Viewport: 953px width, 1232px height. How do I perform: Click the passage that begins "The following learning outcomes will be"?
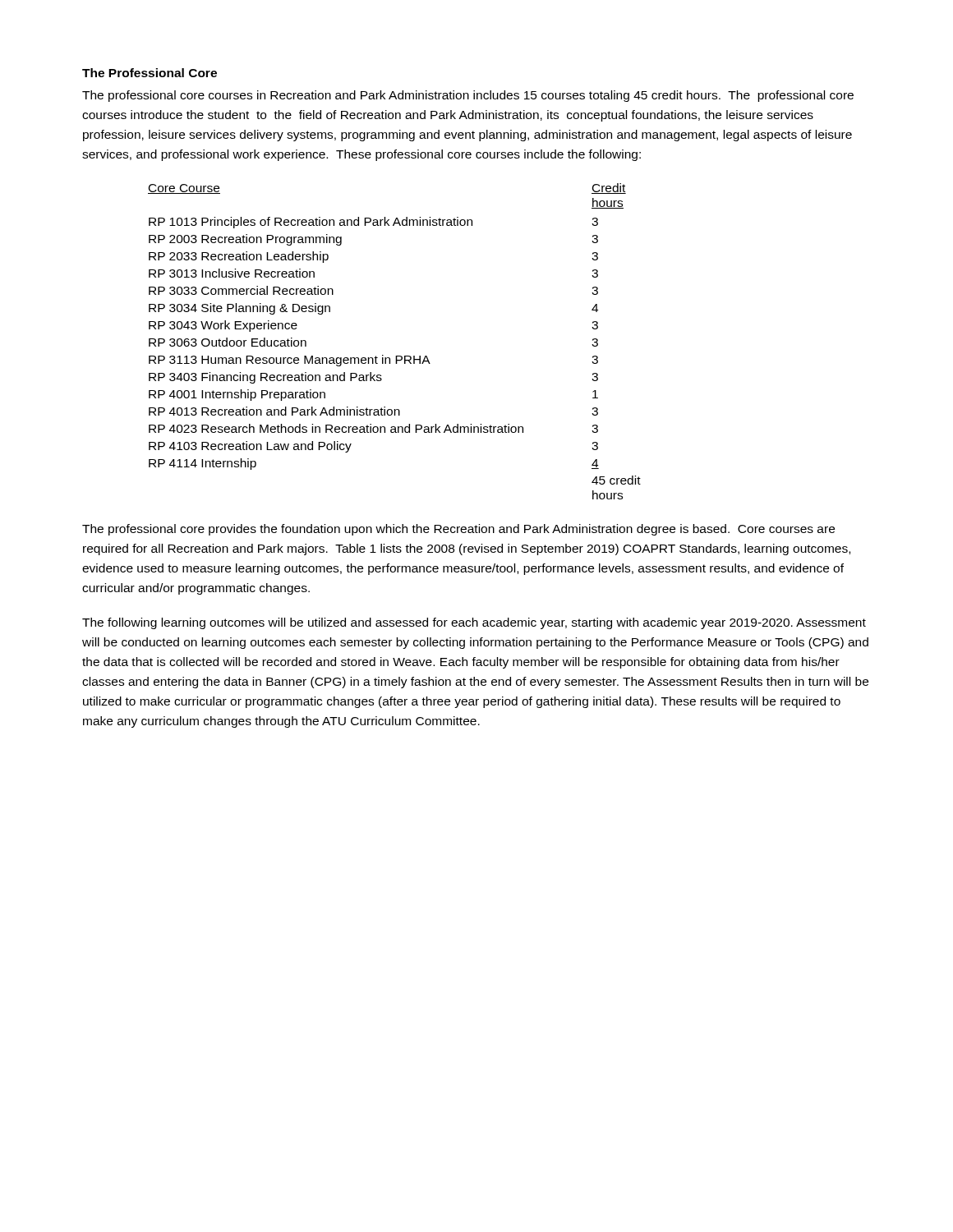[x=476, y=671]
